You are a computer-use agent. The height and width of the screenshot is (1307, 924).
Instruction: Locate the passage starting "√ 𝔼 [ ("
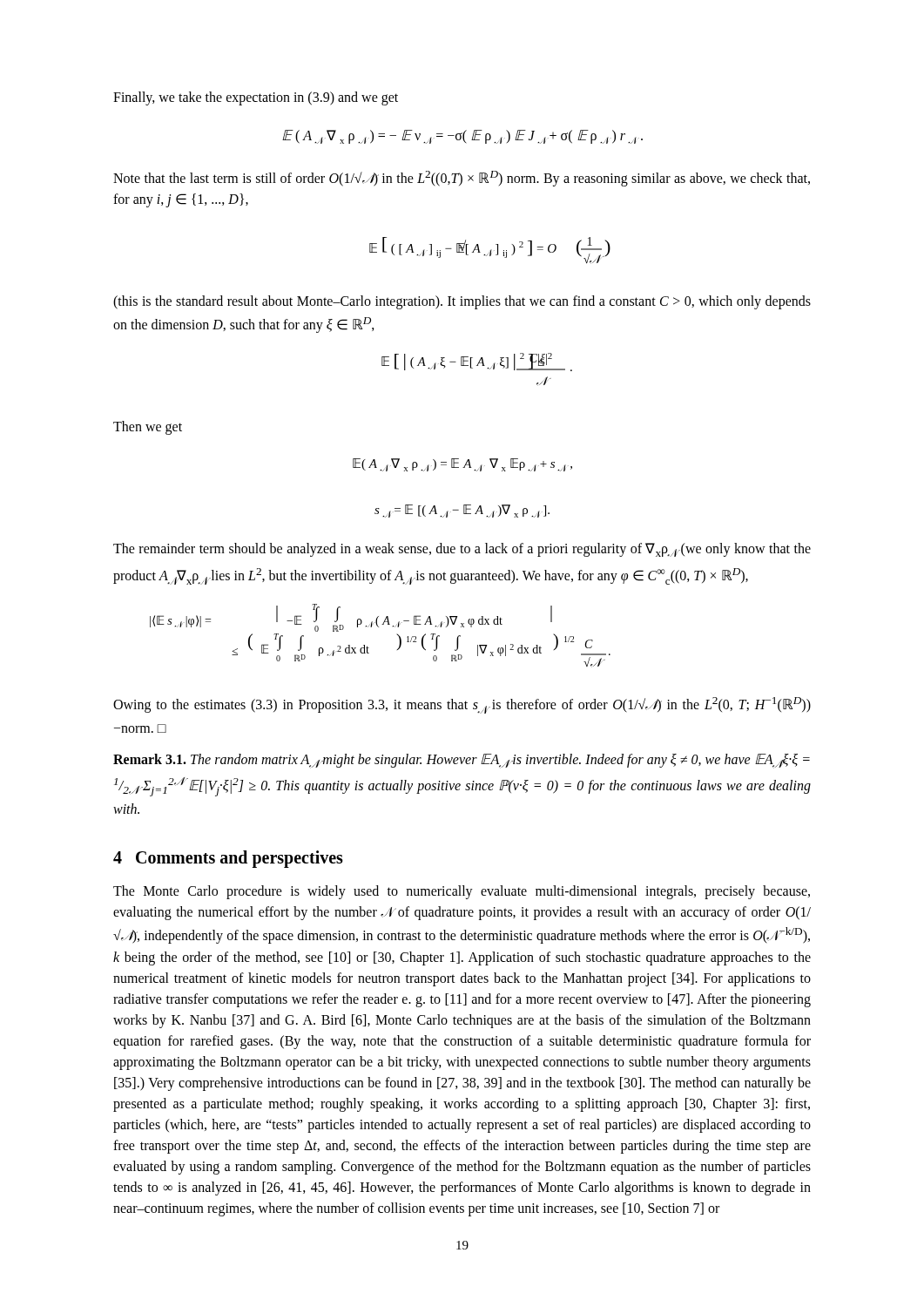pos(462,248)
